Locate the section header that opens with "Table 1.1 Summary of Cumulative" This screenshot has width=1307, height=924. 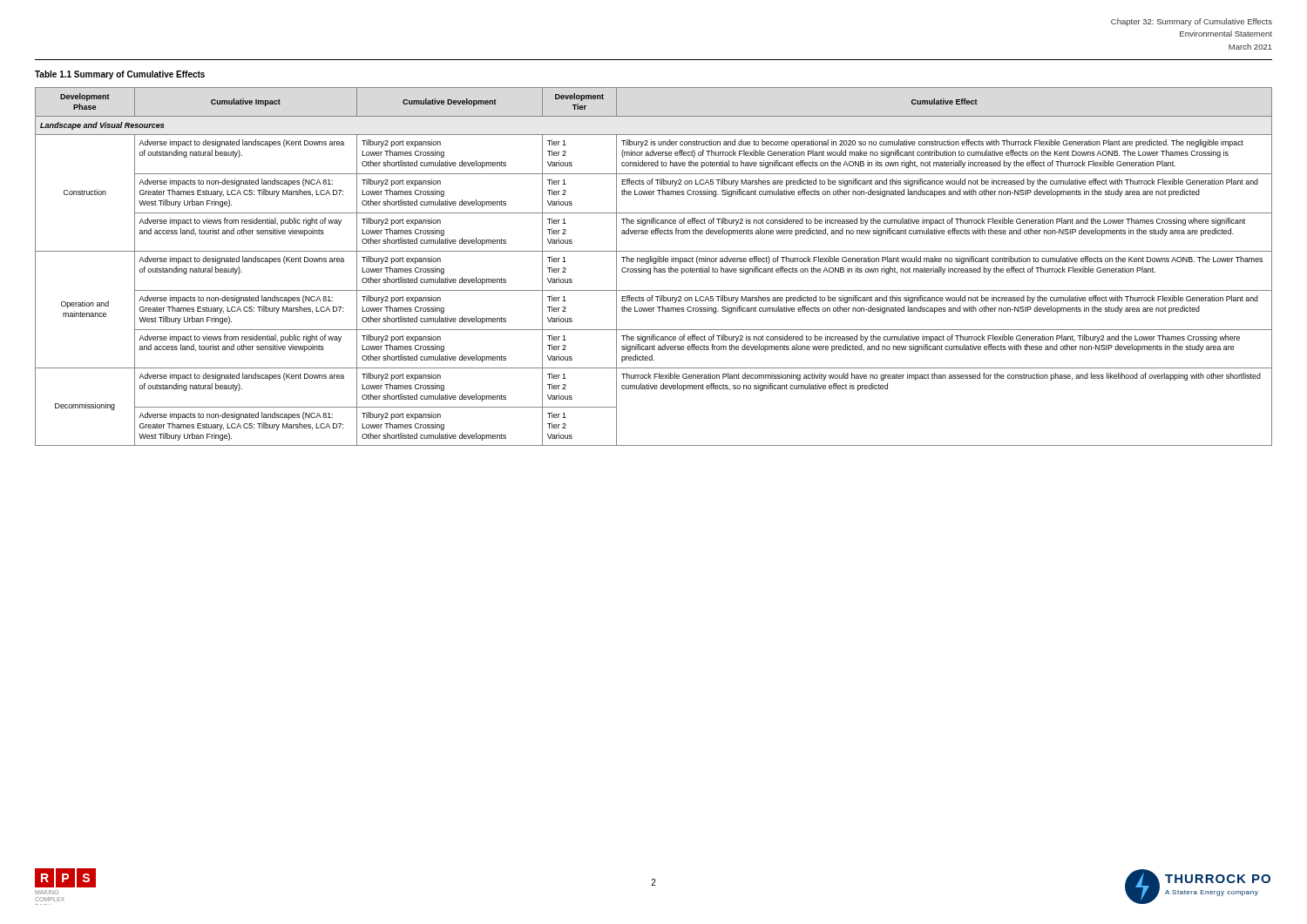(120, 74)
